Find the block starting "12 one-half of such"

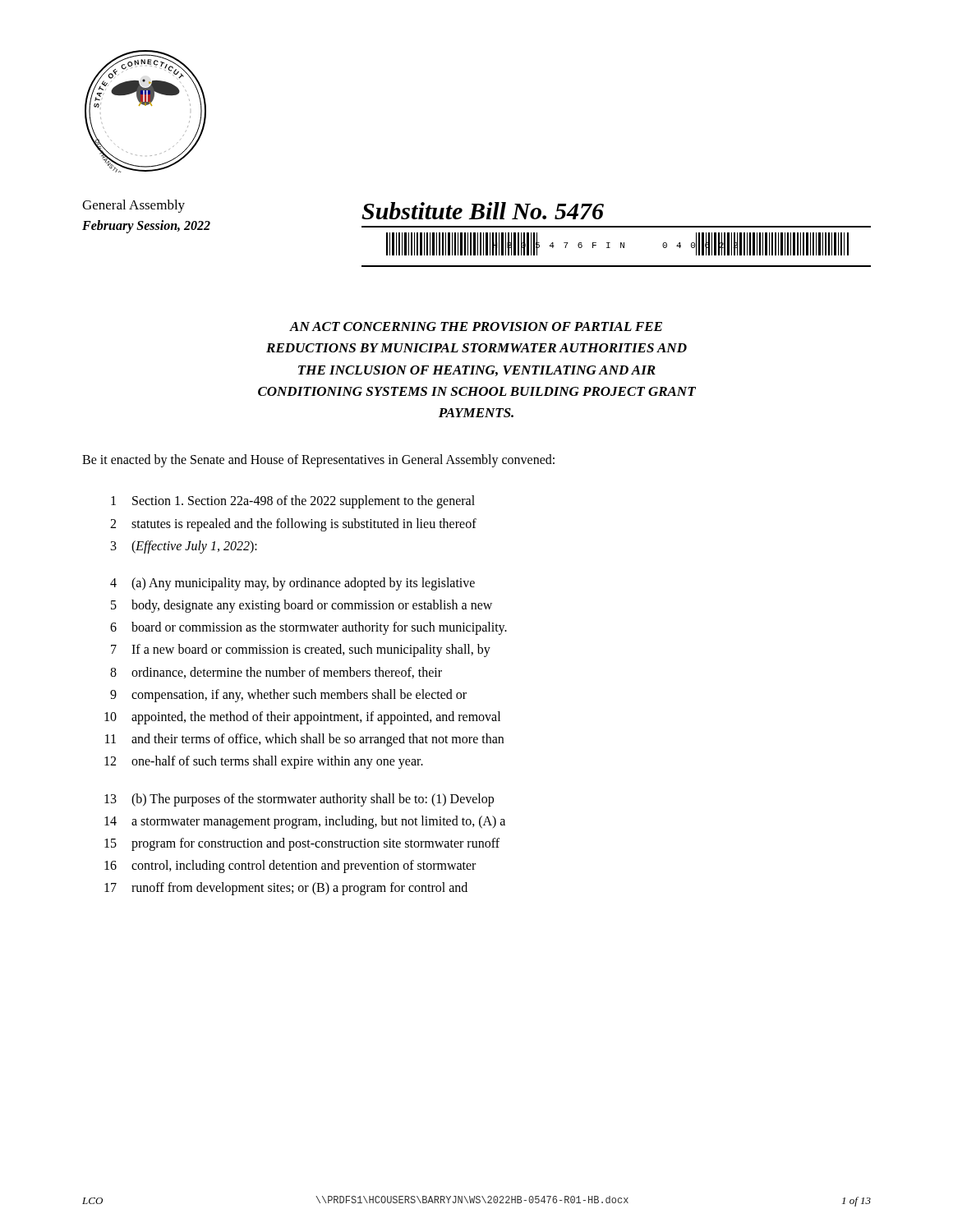click(x=264, y=762)
